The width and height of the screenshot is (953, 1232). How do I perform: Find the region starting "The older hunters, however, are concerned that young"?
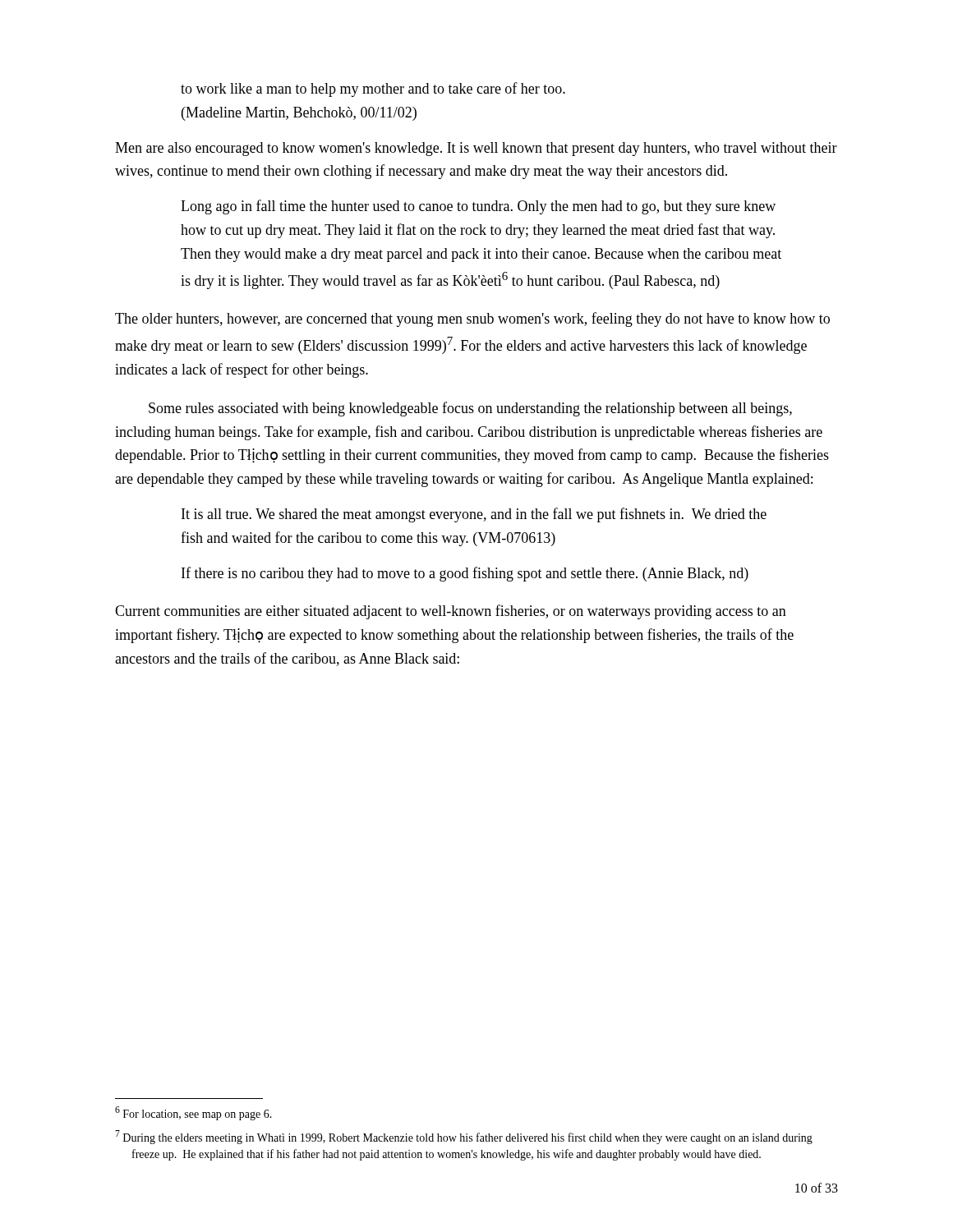tap(476, 345)
